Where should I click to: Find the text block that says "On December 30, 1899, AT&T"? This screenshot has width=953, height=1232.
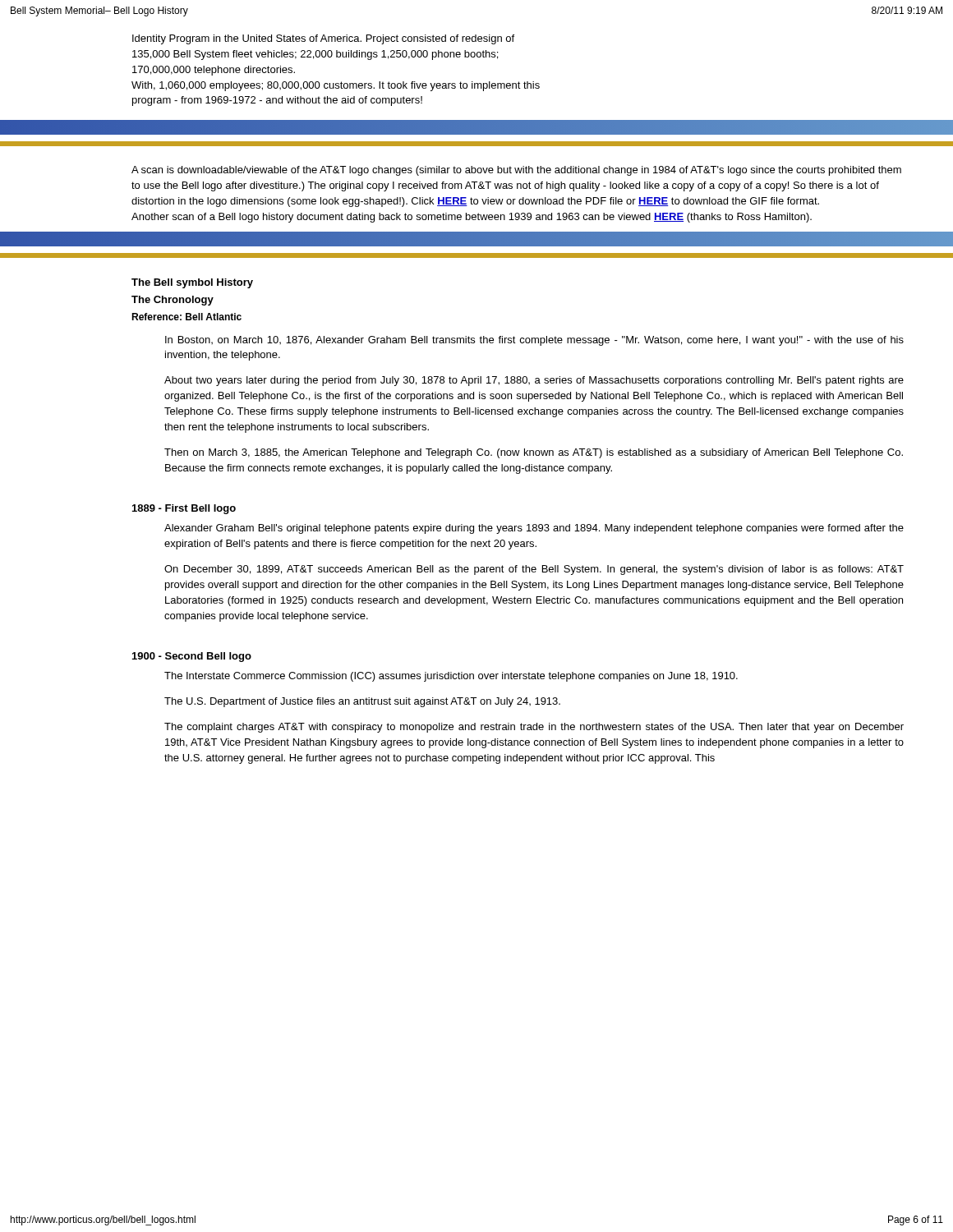point(534,593)
